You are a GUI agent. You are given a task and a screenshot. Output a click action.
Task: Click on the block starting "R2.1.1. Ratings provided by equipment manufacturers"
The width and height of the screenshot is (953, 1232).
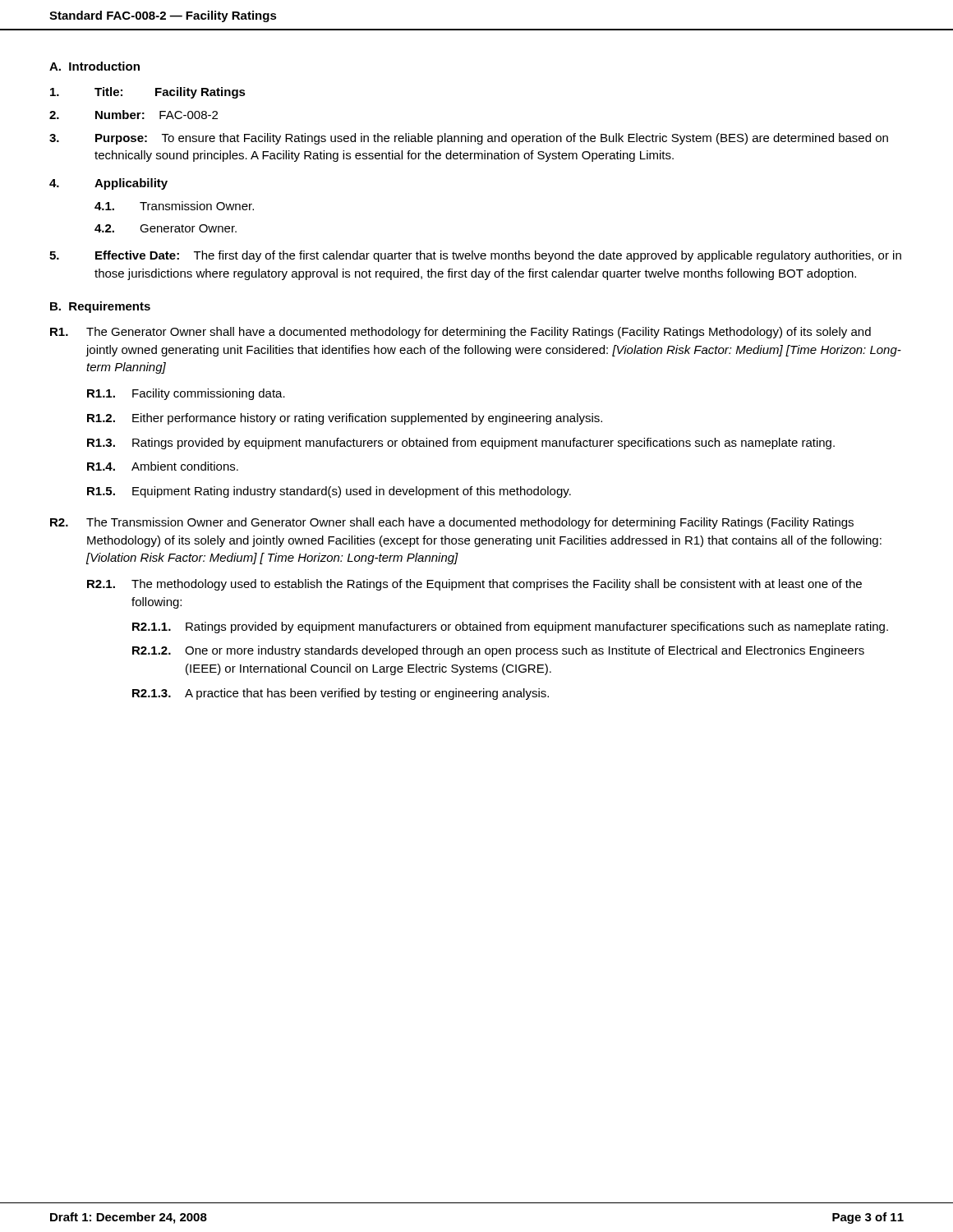[518, 626]
